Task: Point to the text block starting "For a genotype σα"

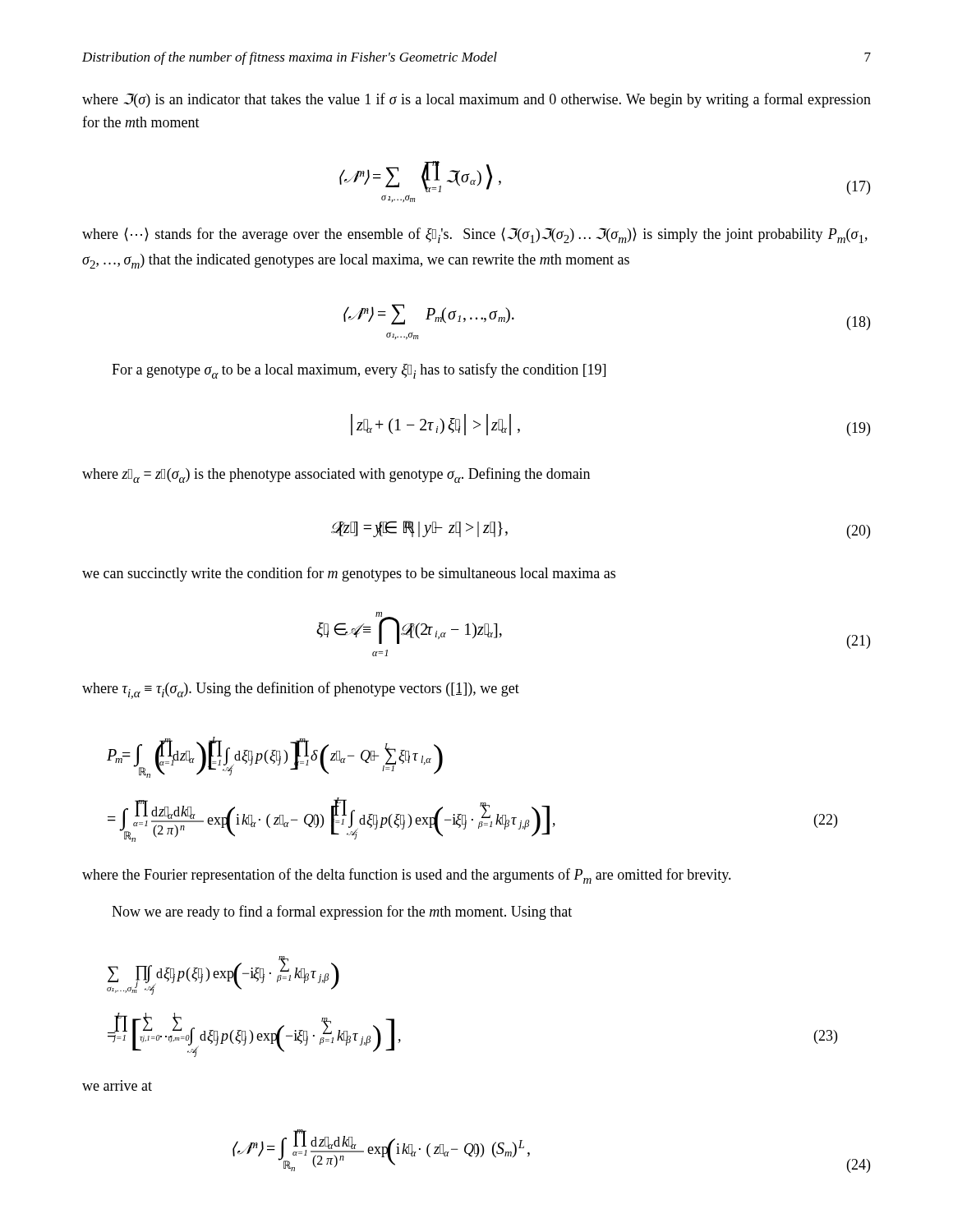Action: pos(359,371)
